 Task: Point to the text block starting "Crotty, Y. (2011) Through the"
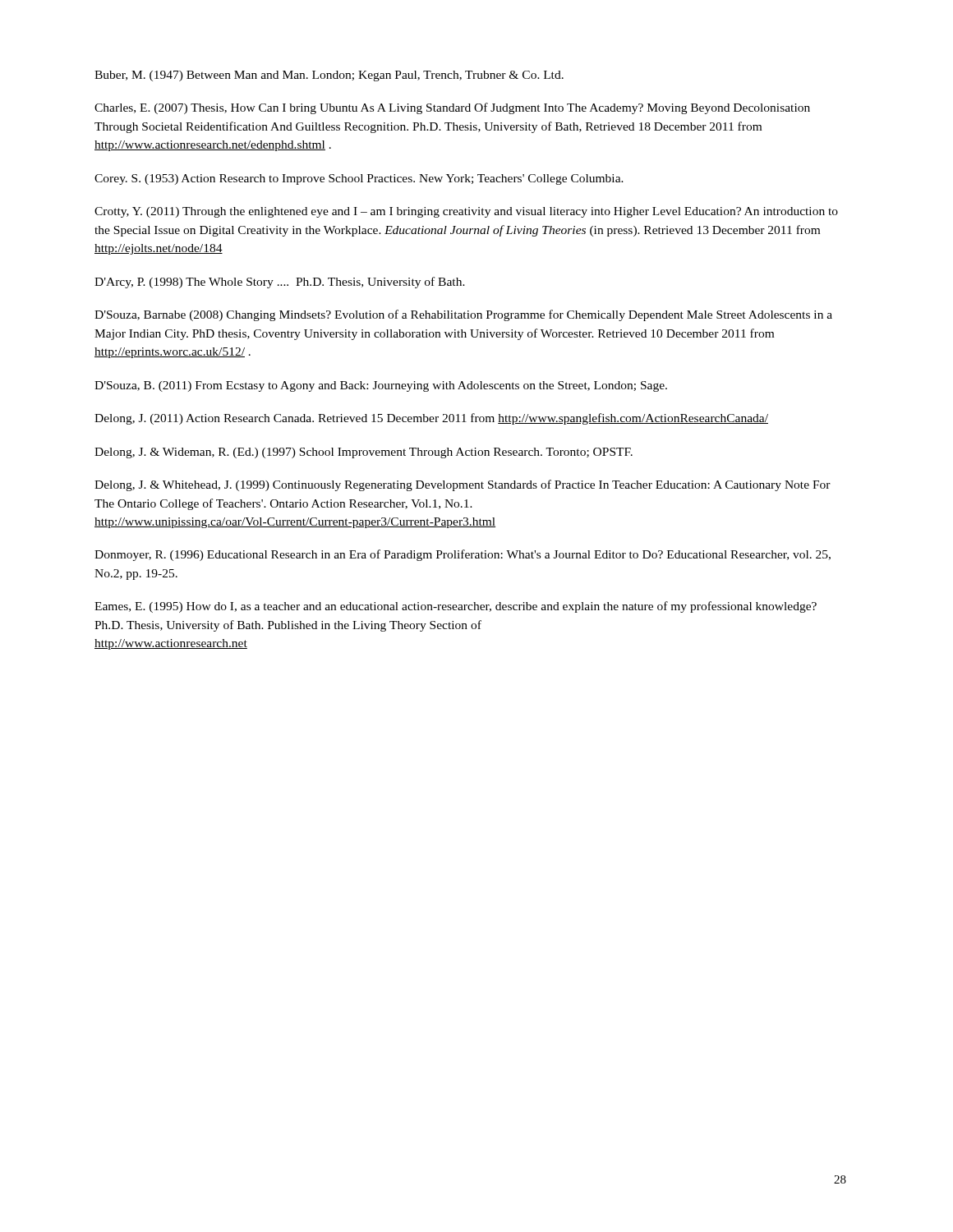(466, 229)
